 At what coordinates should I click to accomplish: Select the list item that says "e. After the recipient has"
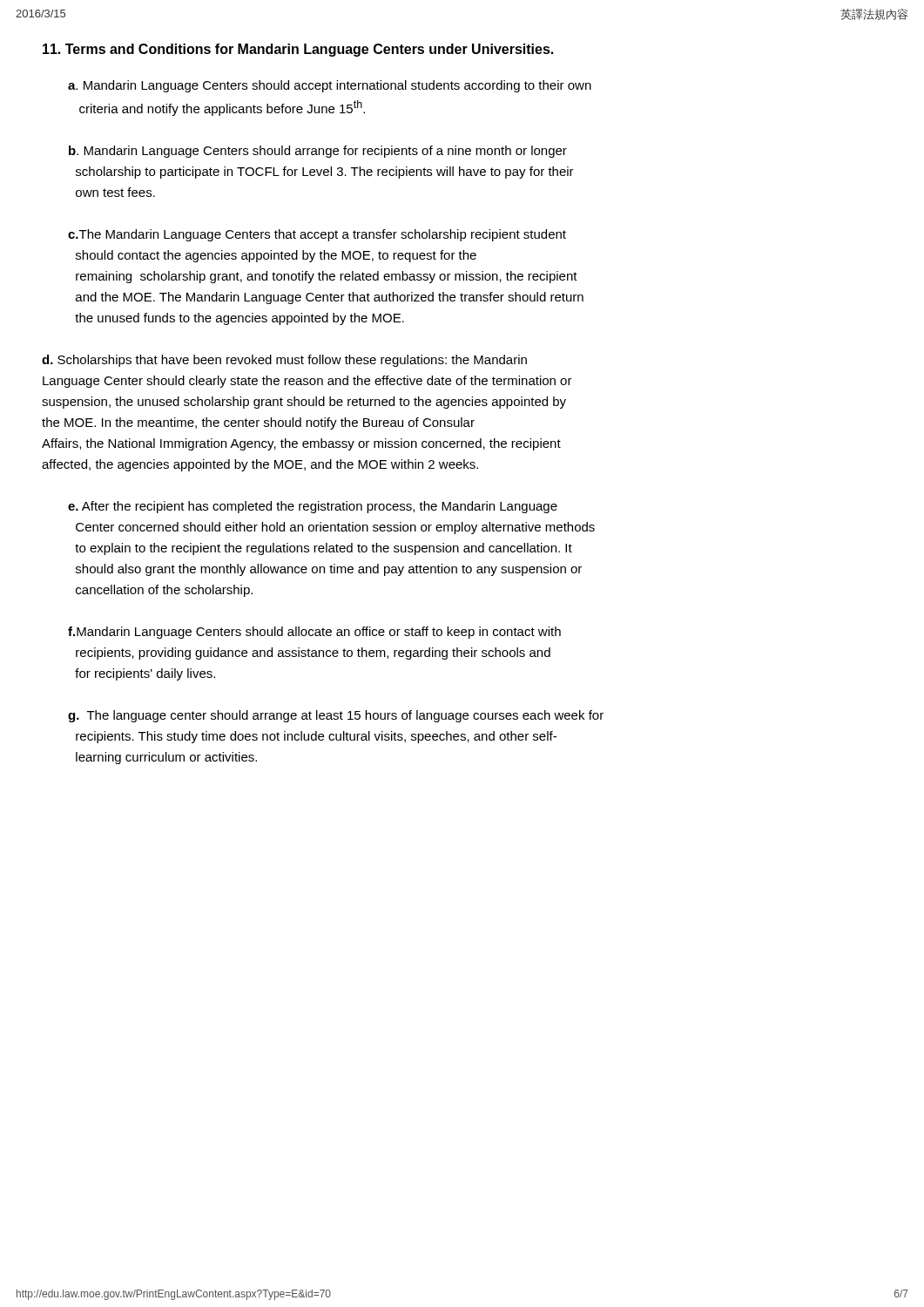point(332,548)
